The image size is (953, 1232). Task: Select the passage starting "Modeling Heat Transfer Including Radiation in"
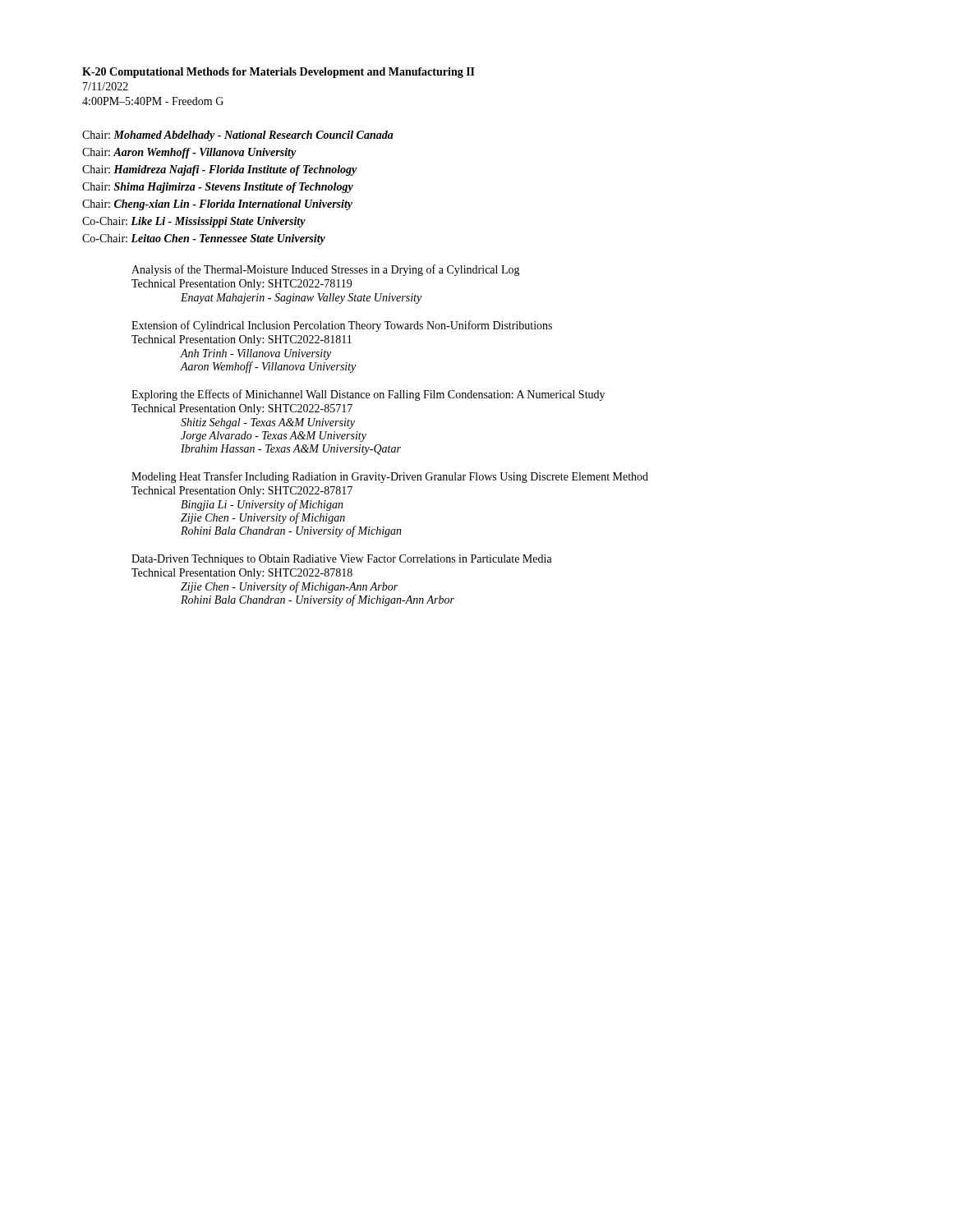tap(390, 477)
